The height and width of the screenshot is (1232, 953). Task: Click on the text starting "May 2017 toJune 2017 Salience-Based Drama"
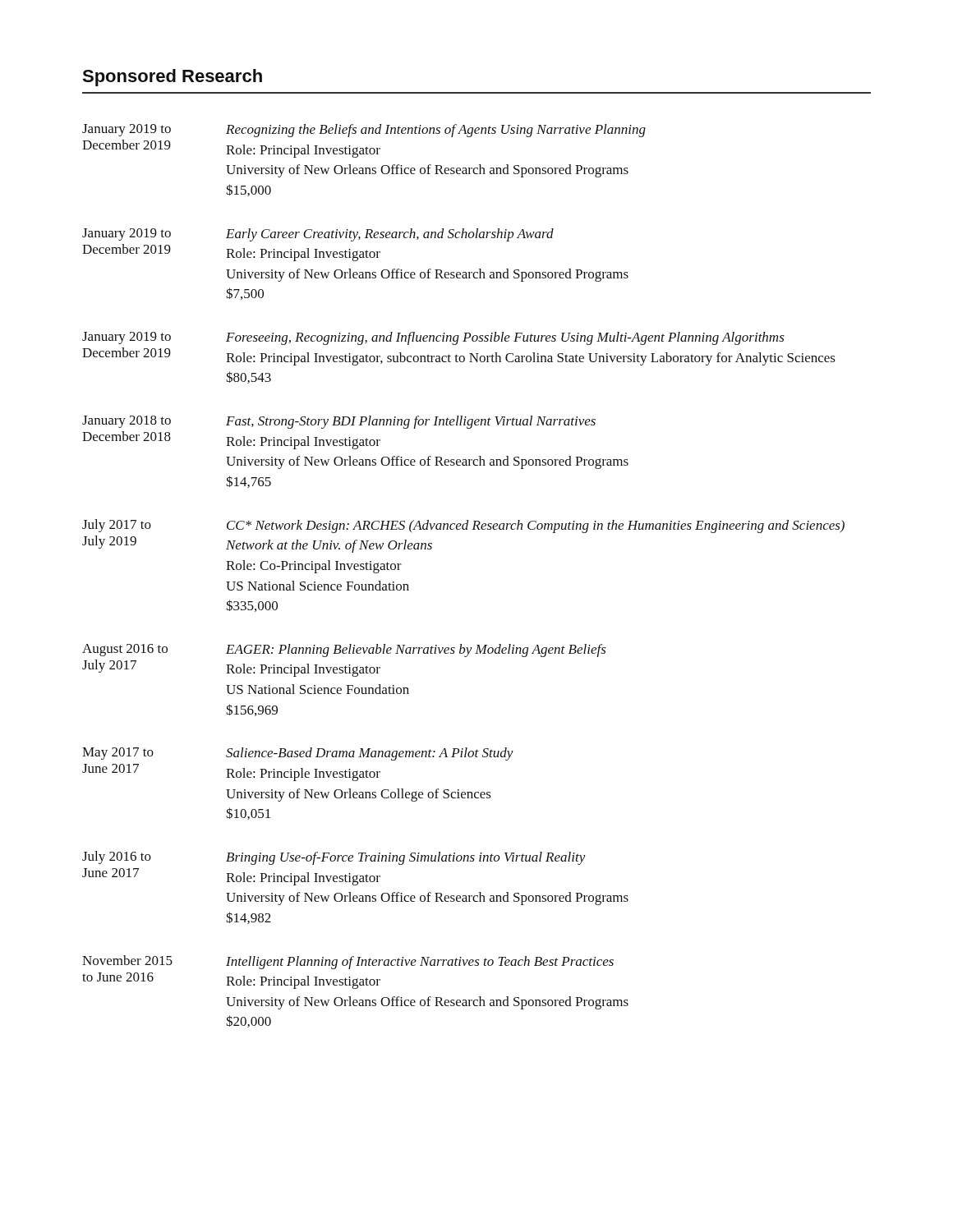476,784
